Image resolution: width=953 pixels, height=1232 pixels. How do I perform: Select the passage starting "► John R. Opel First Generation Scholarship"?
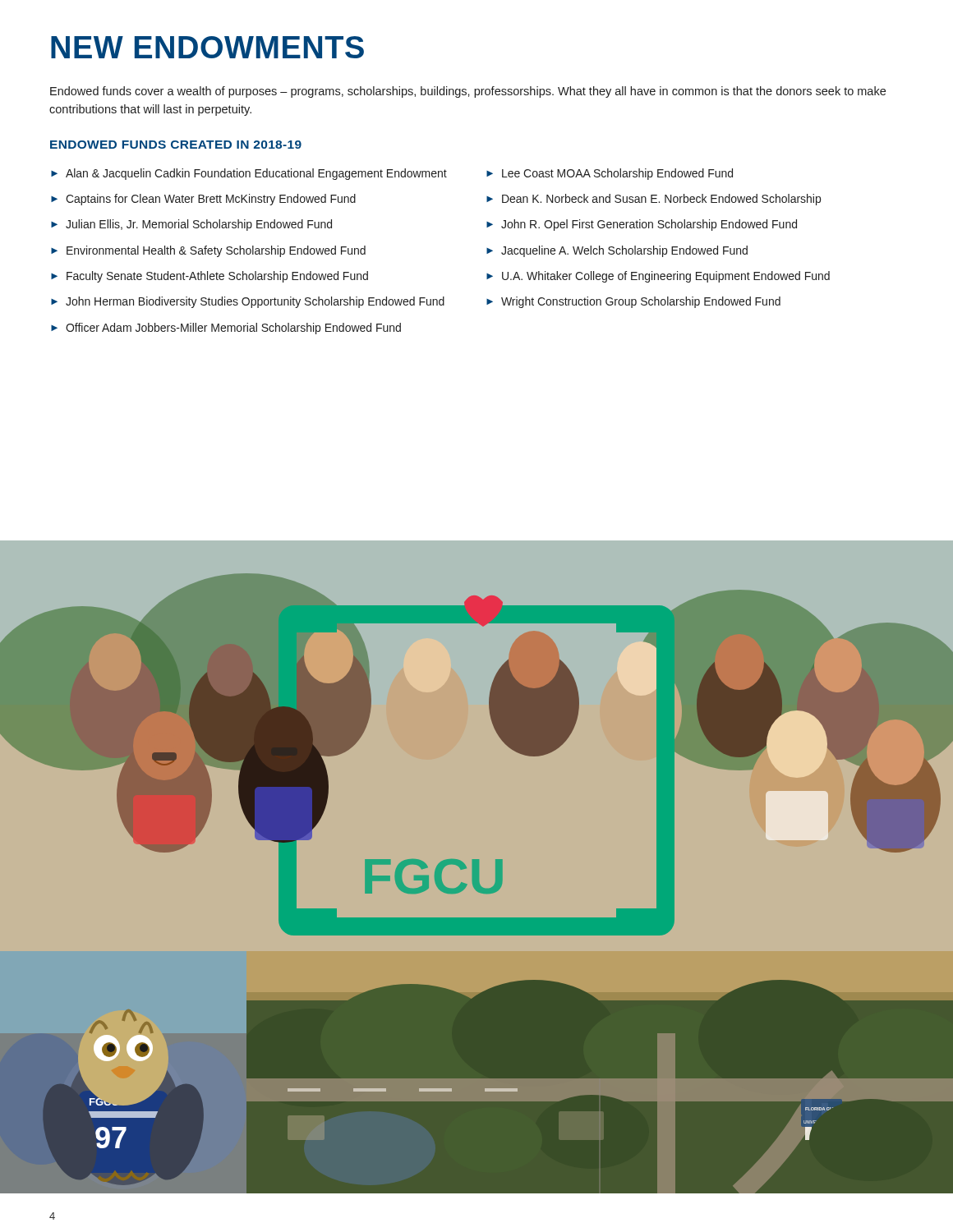click(694, 225)
